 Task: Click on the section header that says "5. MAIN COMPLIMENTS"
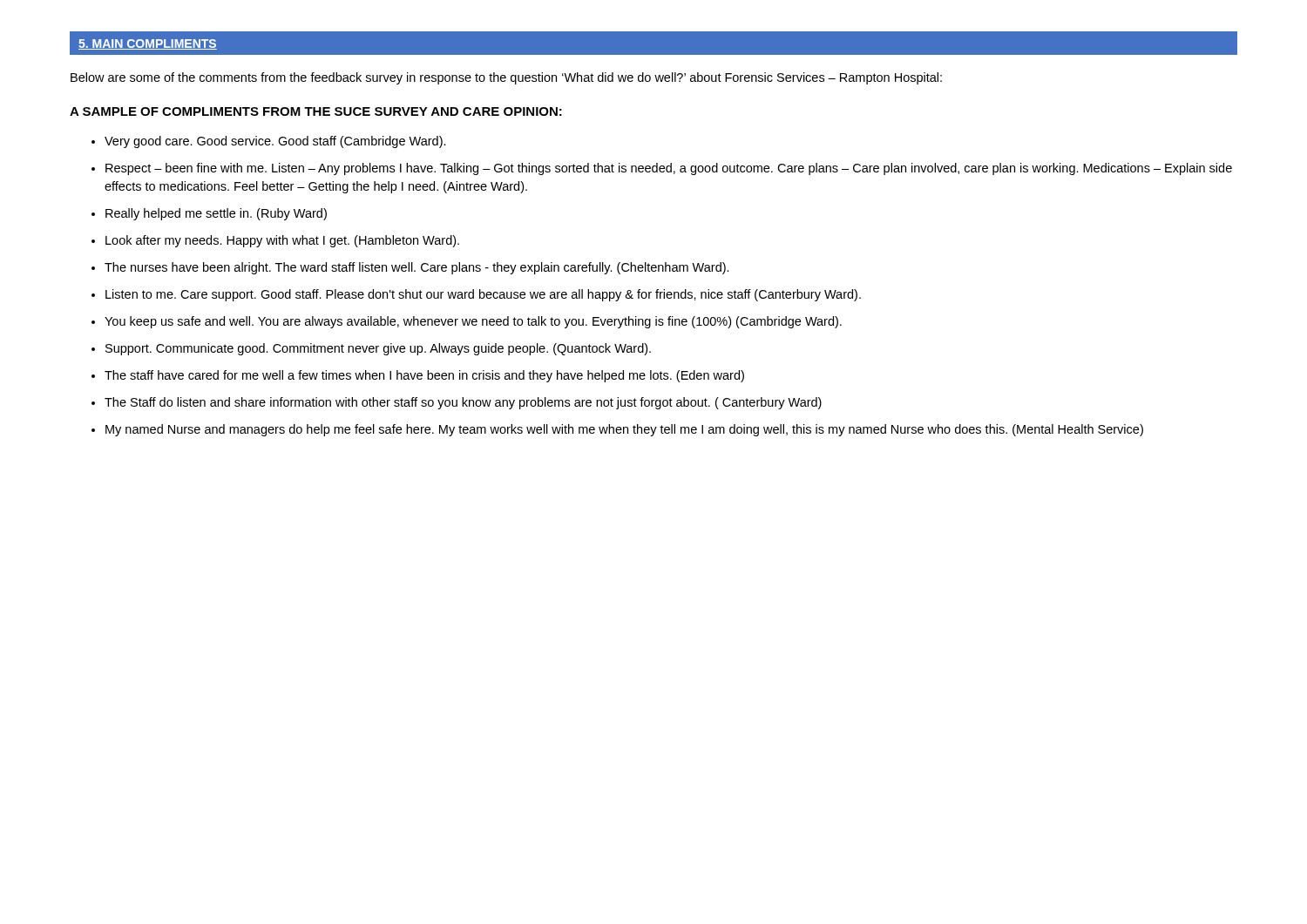click(148, 44)
